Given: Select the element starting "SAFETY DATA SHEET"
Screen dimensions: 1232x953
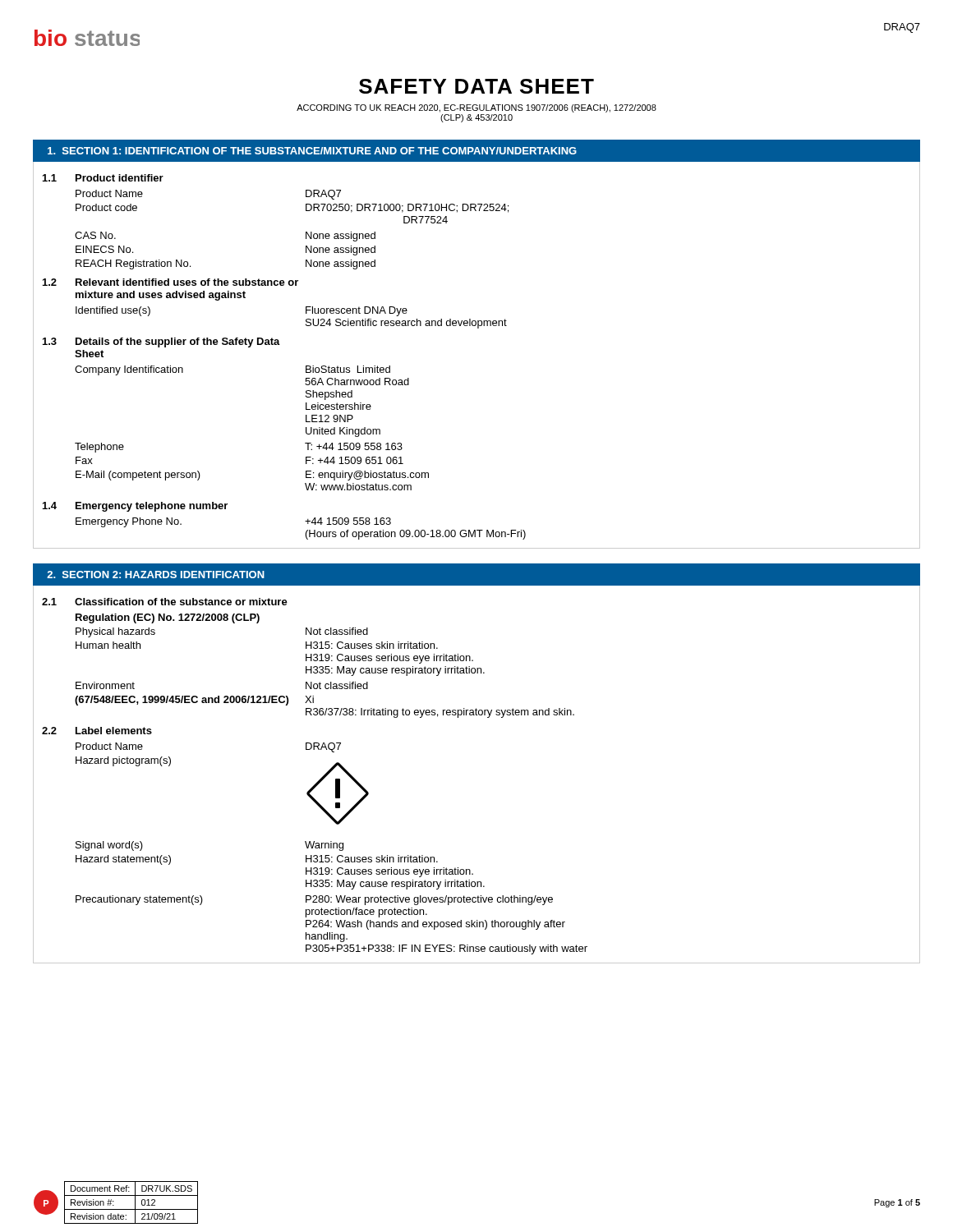Looking at the screenshot, I should (x=476, y=86).
